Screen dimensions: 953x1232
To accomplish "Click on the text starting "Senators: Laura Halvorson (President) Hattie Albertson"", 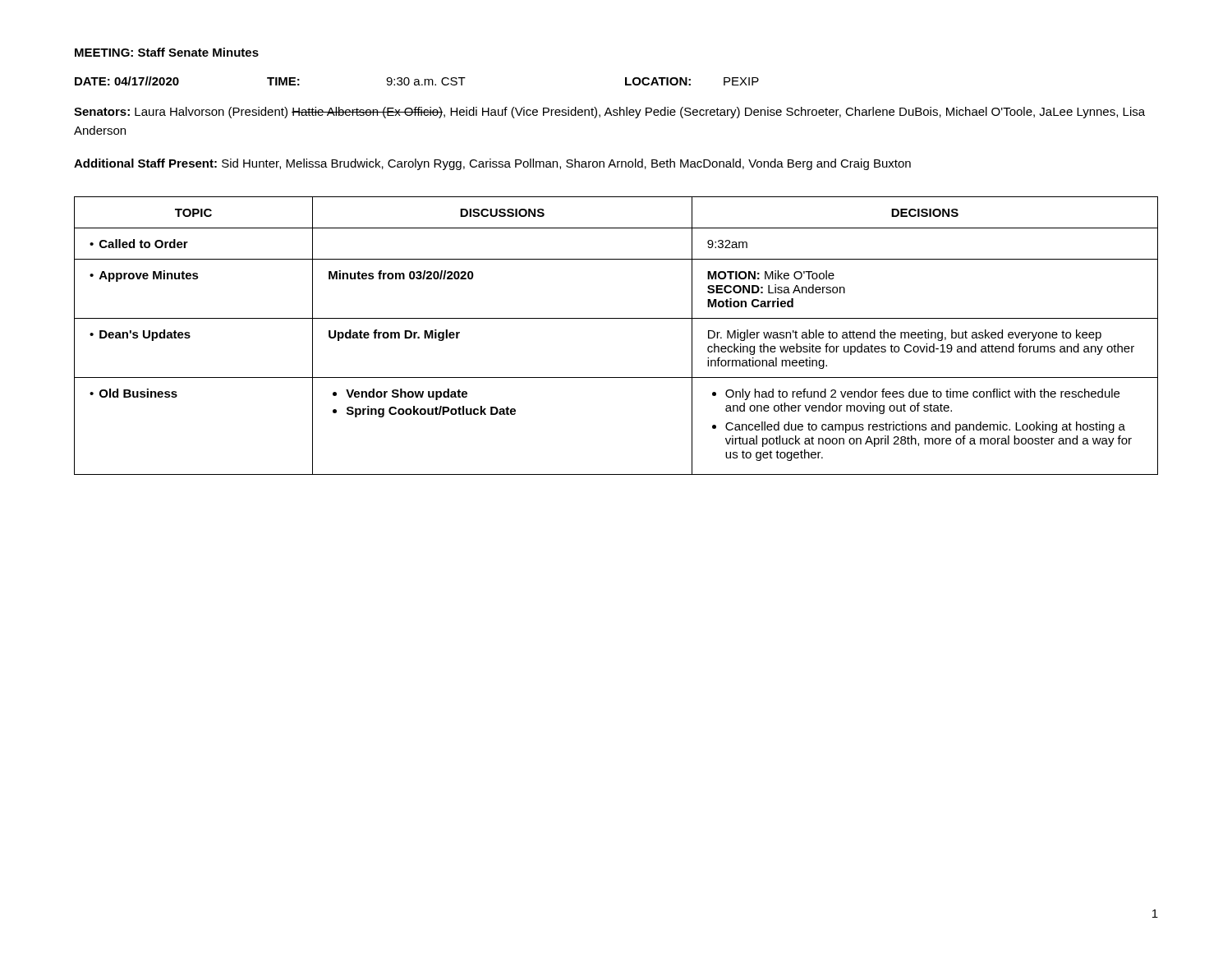I will tap(609, 121).
